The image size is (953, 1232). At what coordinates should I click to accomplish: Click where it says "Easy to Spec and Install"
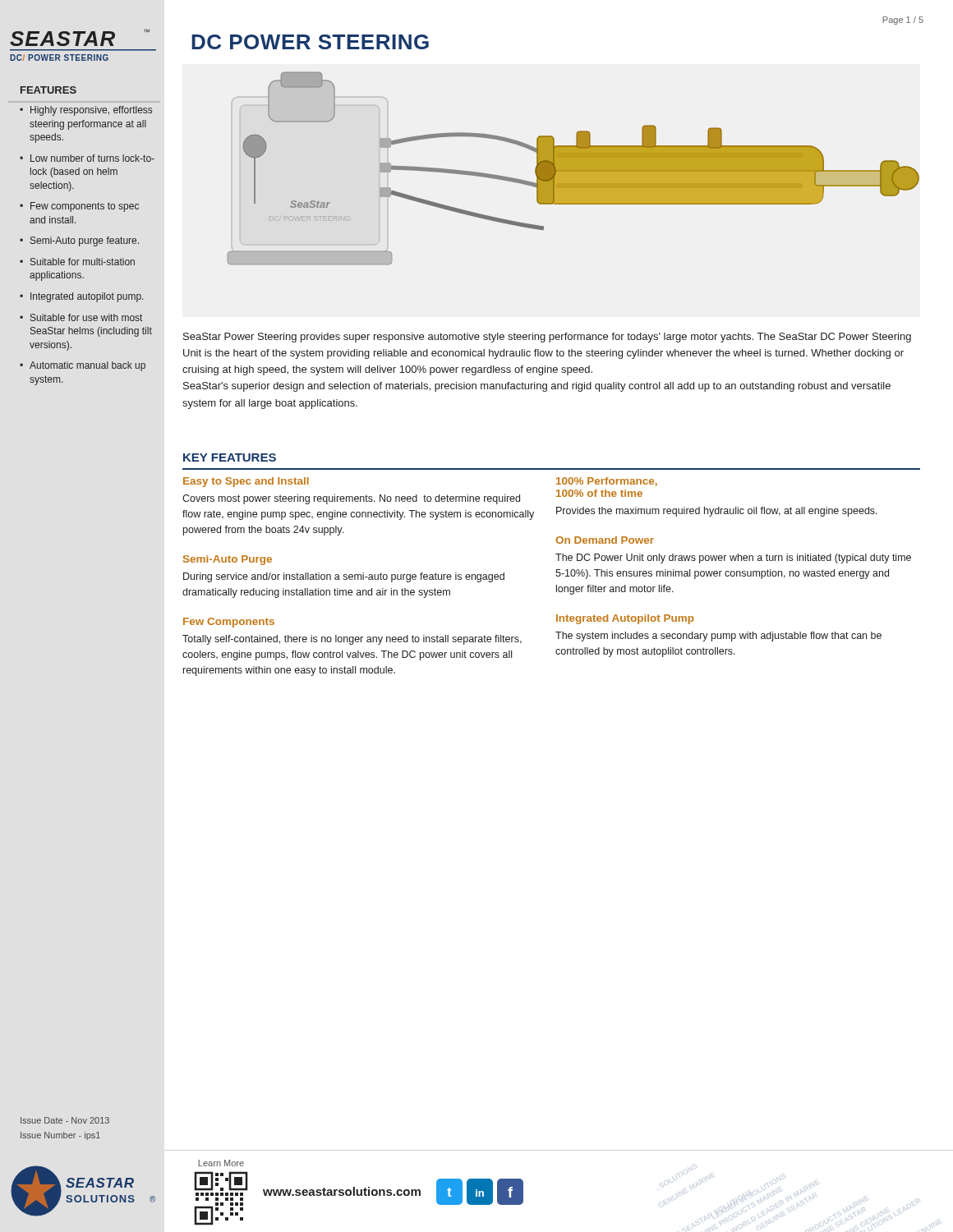(x=246, y=481)
